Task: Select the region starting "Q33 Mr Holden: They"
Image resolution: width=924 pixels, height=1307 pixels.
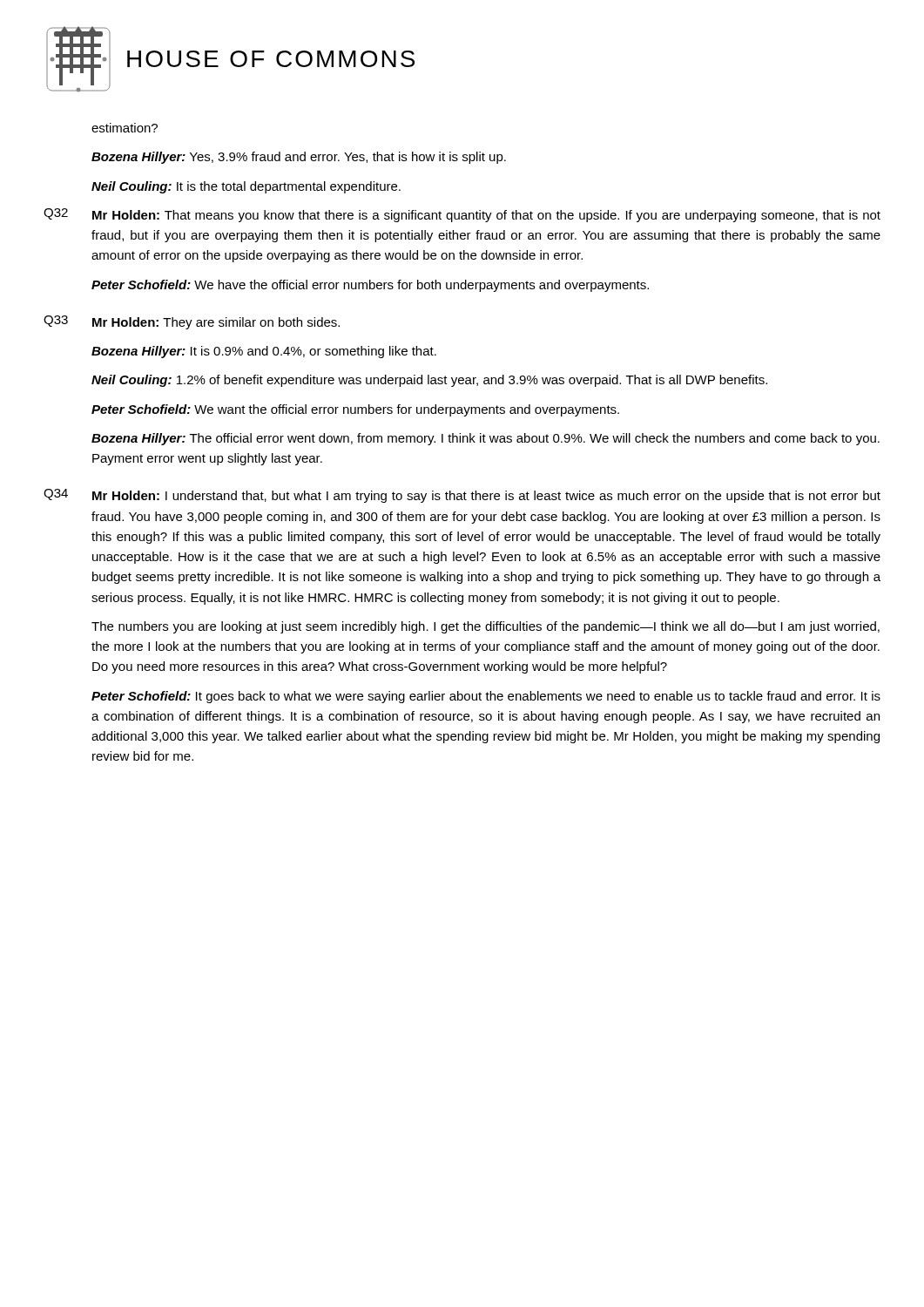Action: click(x=462, y=394)
